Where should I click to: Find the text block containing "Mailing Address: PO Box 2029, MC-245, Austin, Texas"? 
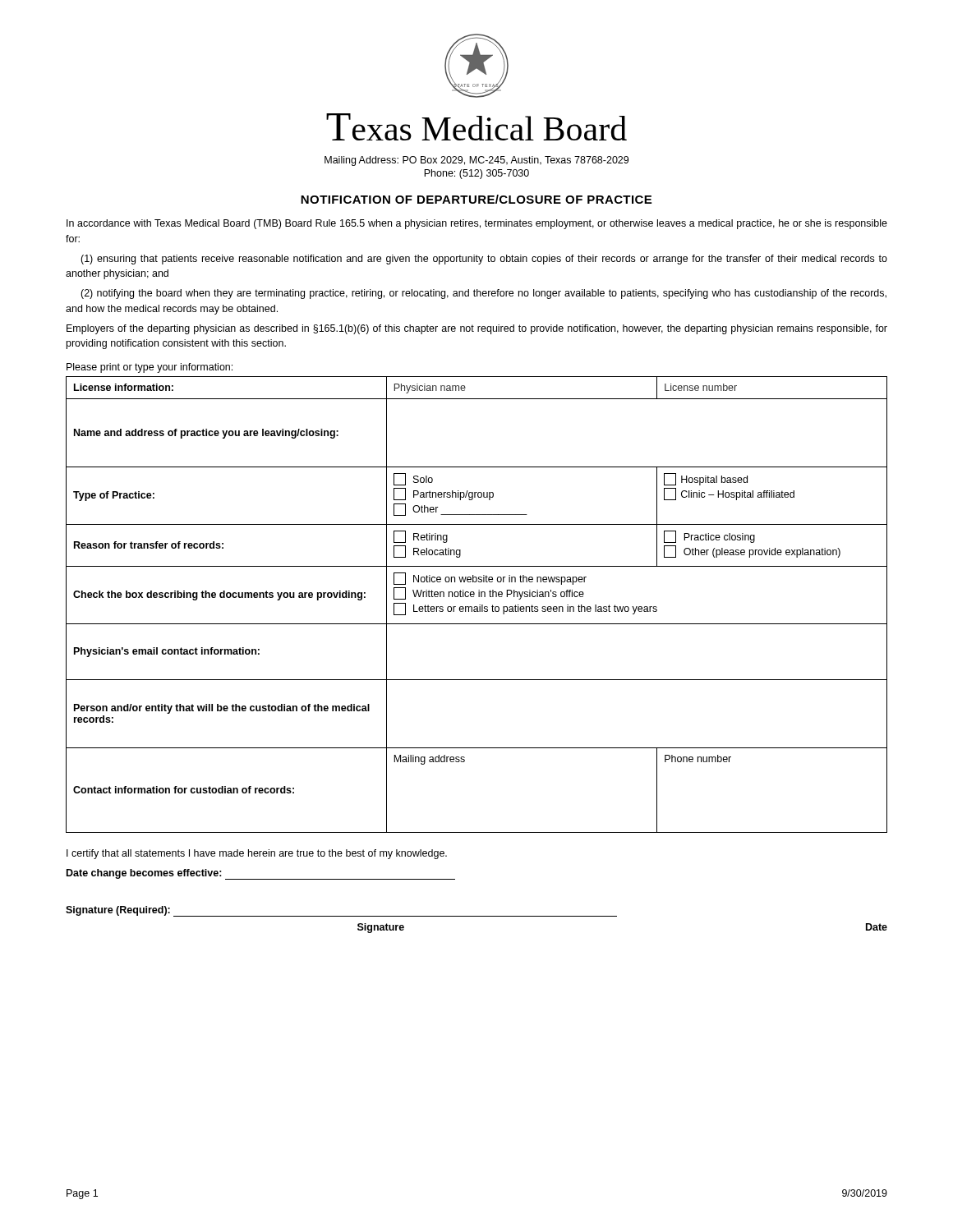(476, 160)
